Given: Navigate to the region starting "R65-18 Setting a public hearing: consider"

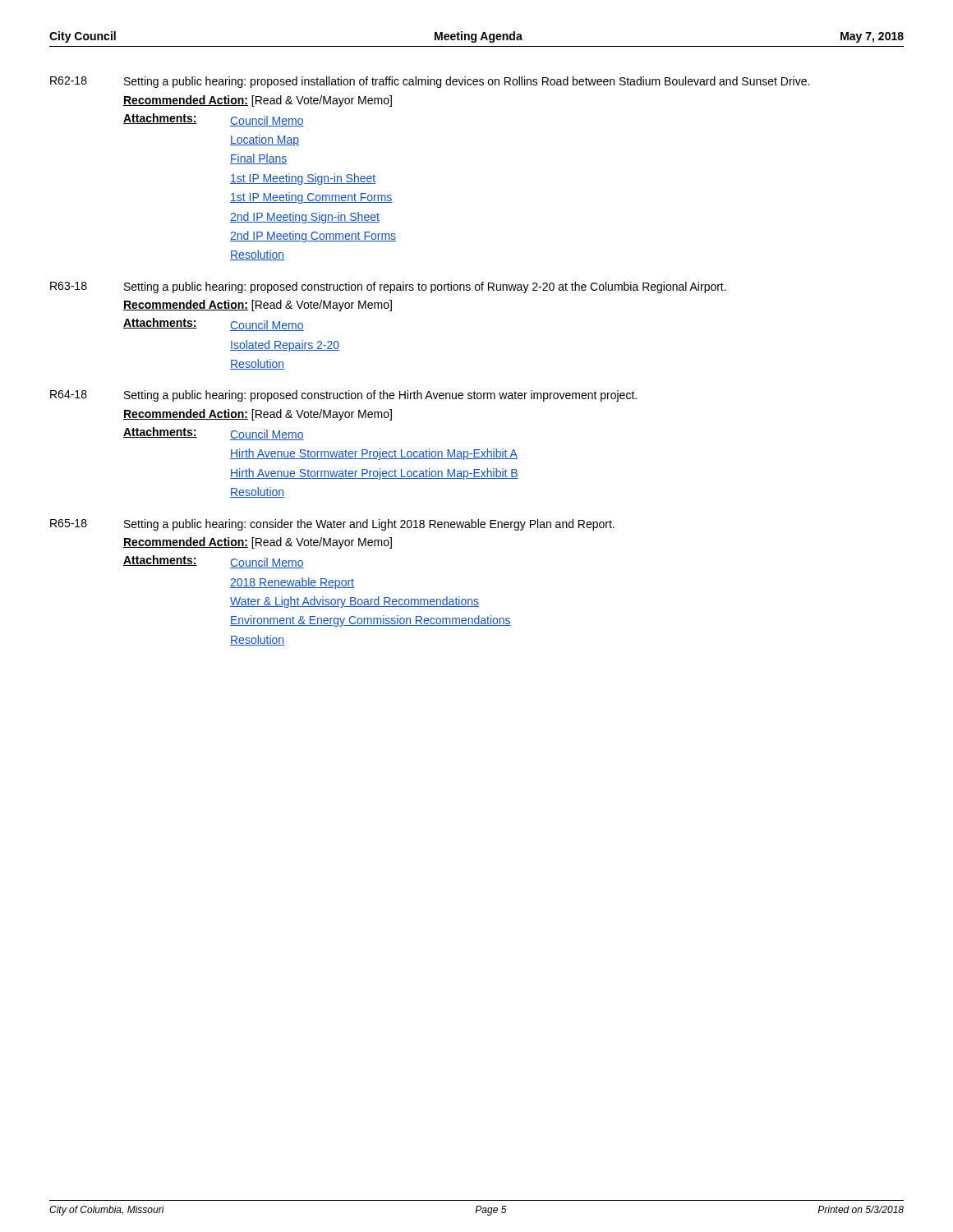Looking at the screenshot, I should [332, 525].
